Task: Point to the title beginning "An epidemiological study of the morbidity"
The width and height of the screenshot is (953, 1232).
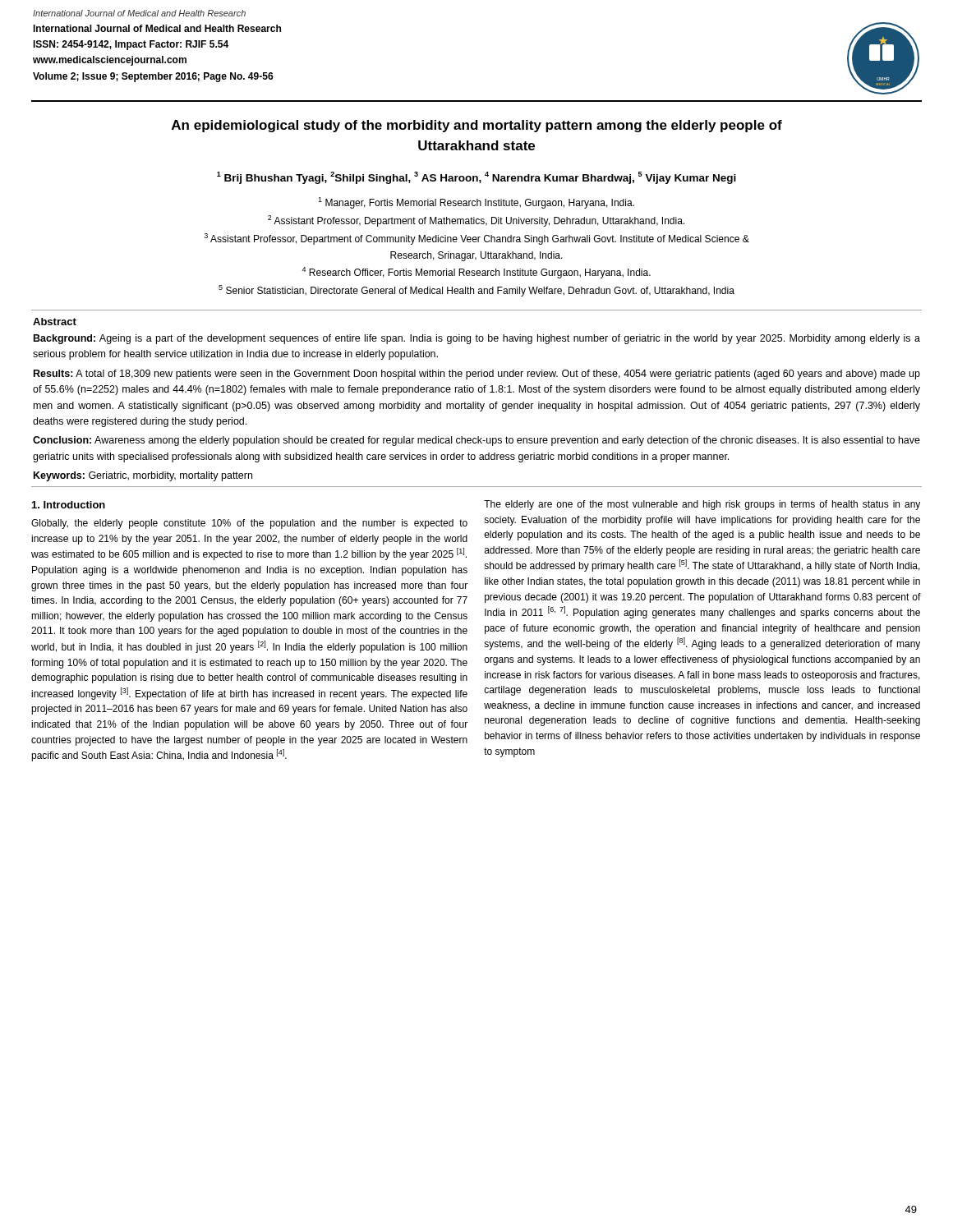Action: tap(476, 136)
